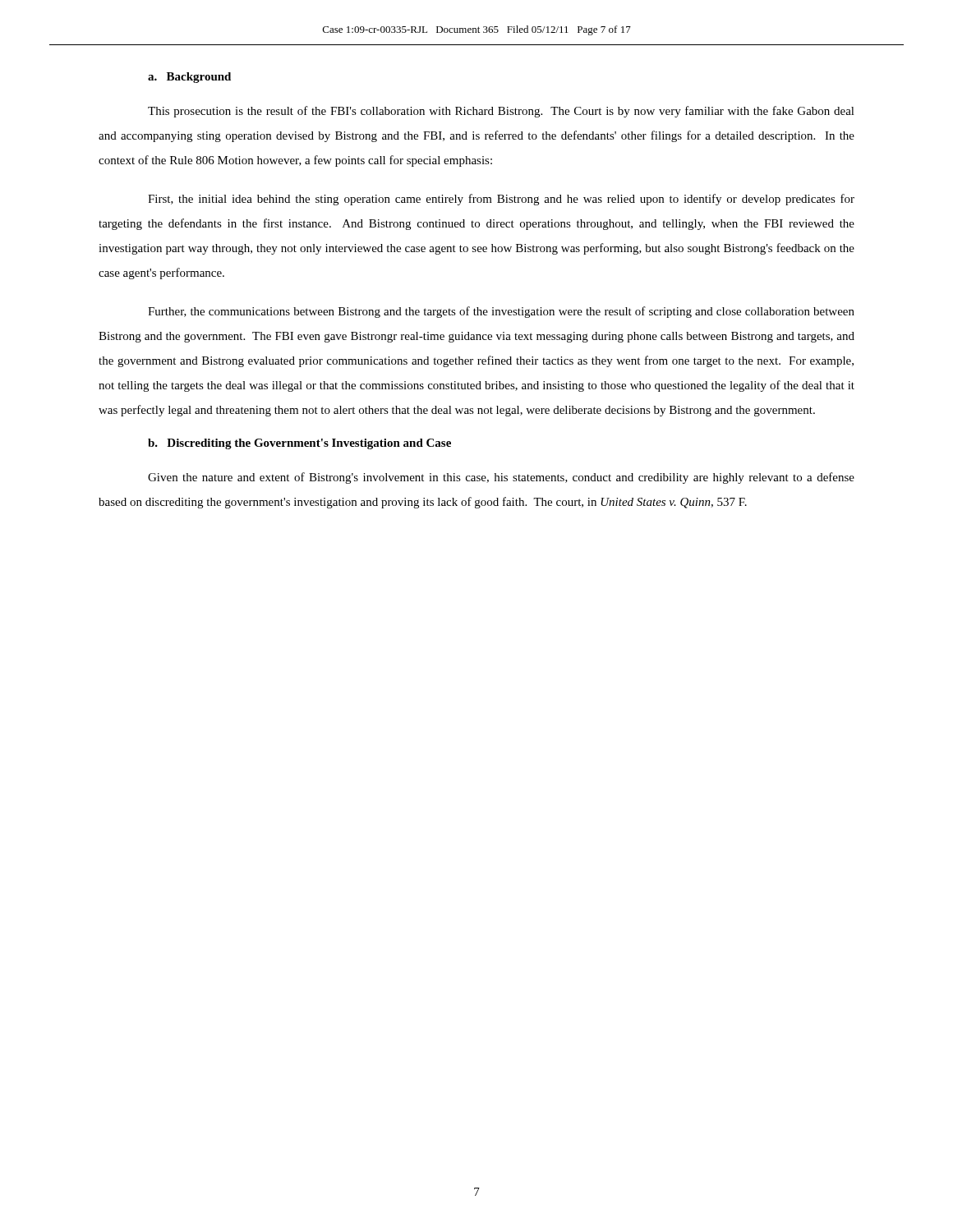Click on the text block that says "First, the initial idea behind the"
This screenshot has height=1232, width=953.
pyautogui.click(x=476, y=236)
